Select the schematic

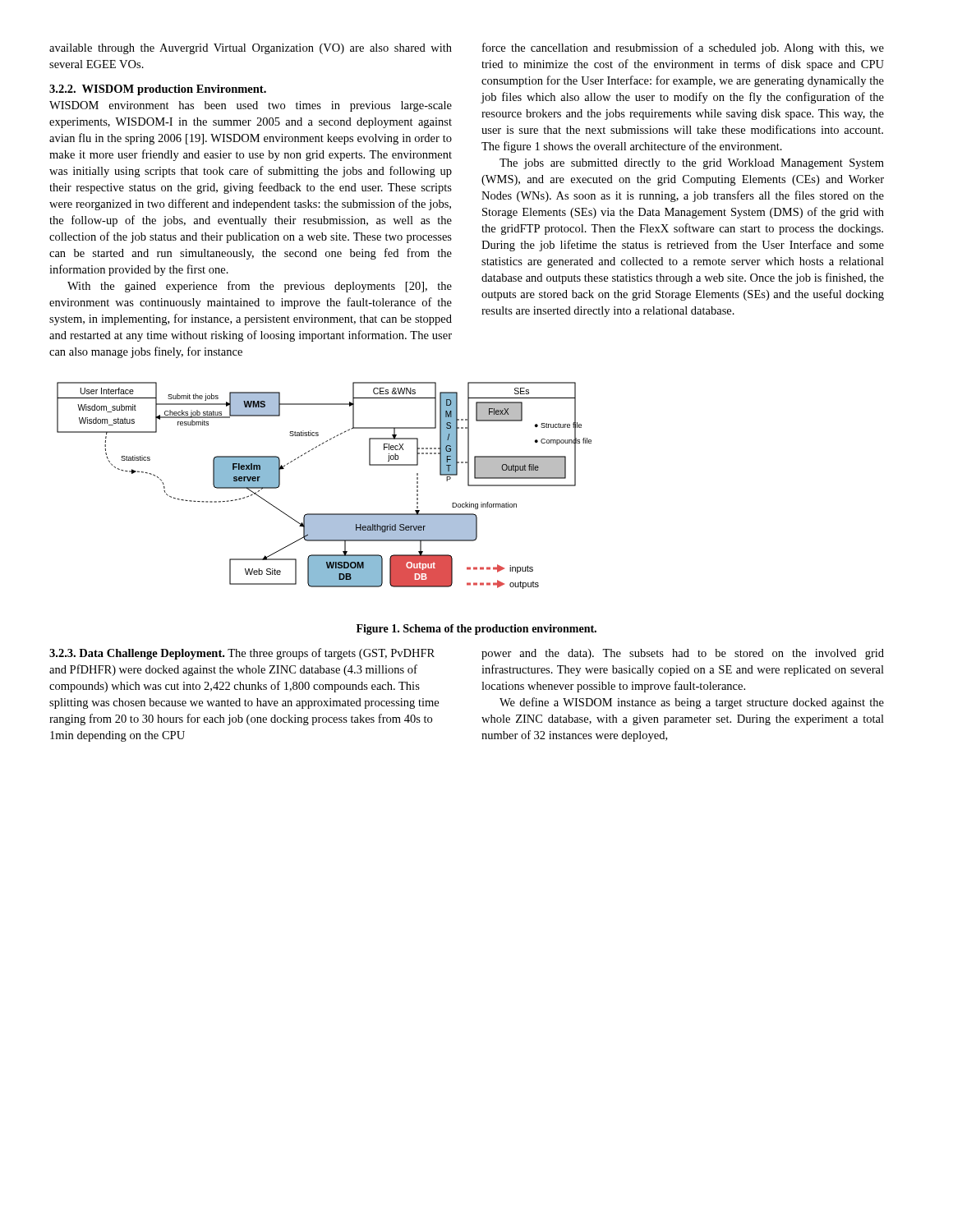click(476, 496)
